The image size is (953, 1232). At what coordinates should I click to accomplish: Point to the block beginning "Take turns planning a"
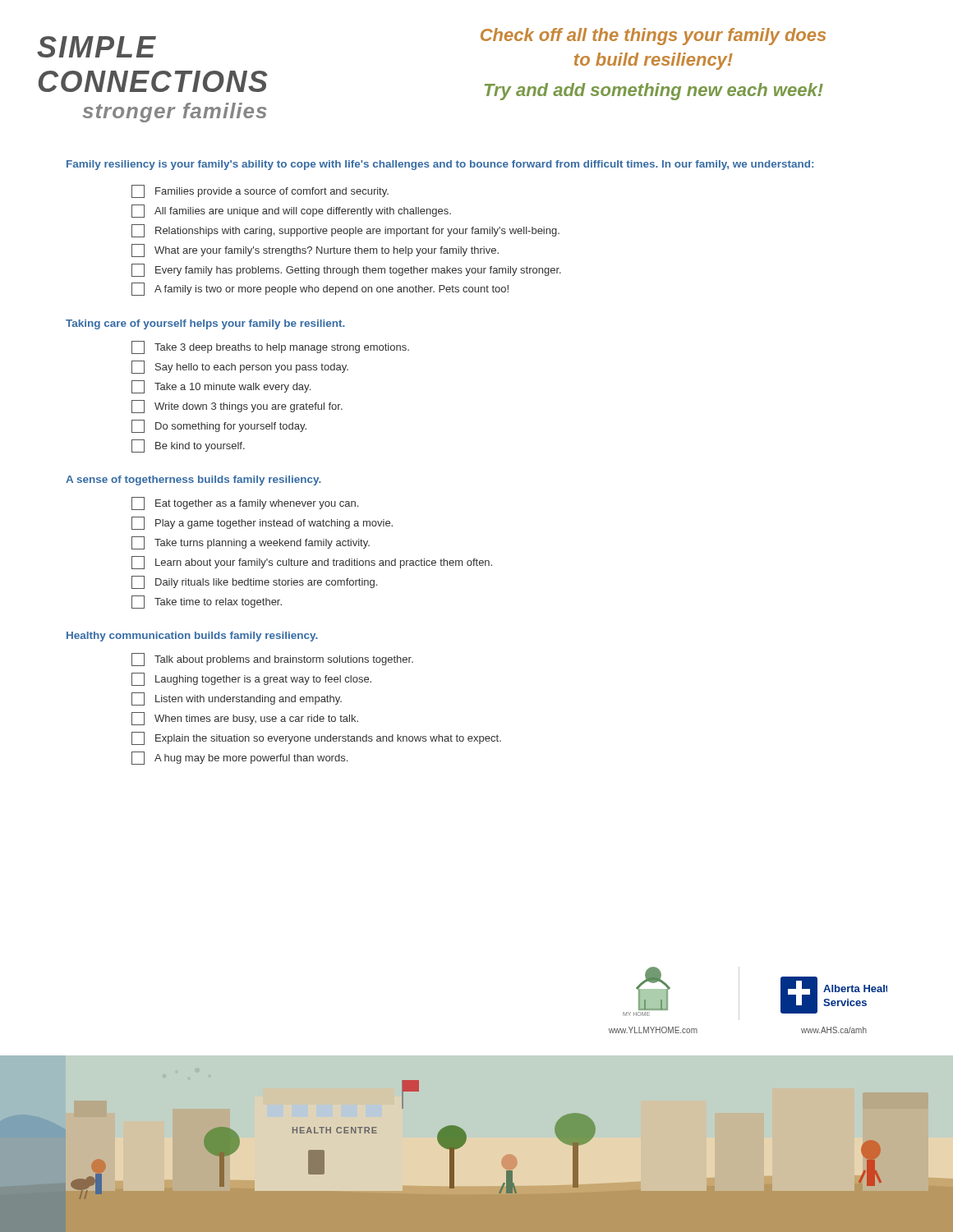251,543
